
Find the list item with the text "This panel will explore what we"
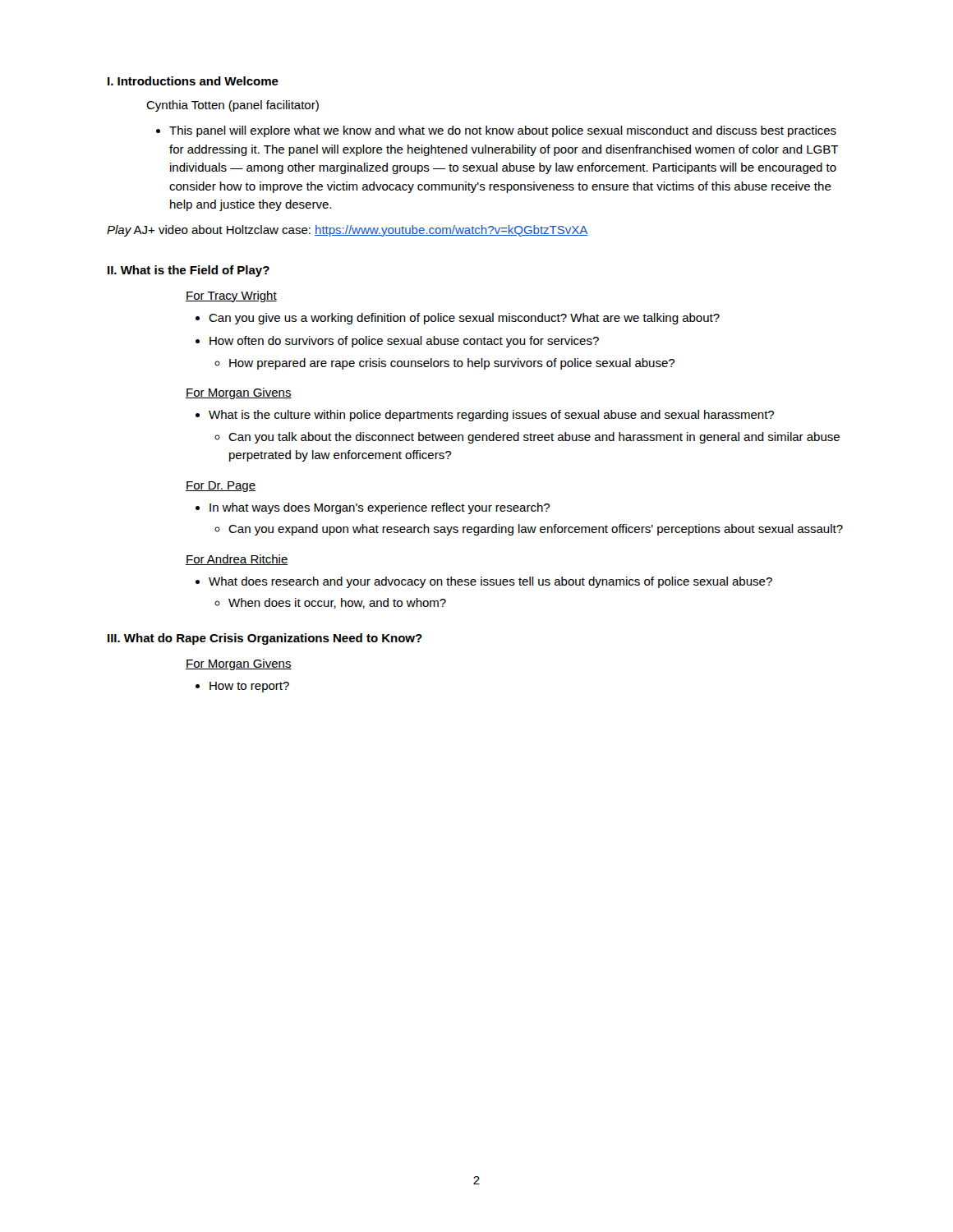pyautogui.click(x=496, y=168)
